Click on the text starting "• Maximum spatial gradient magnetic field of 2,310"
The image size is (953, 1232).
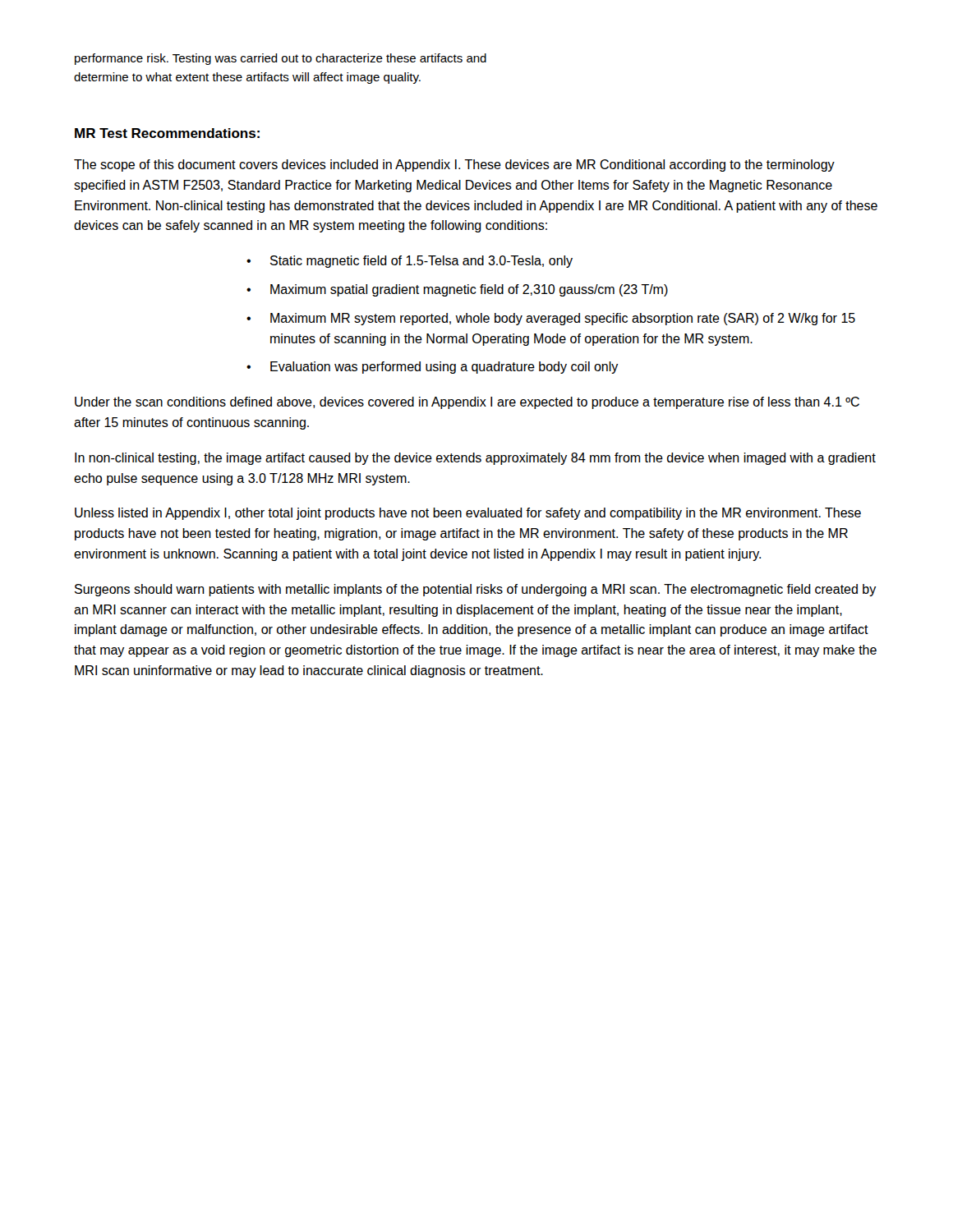(x=563, y=290)
